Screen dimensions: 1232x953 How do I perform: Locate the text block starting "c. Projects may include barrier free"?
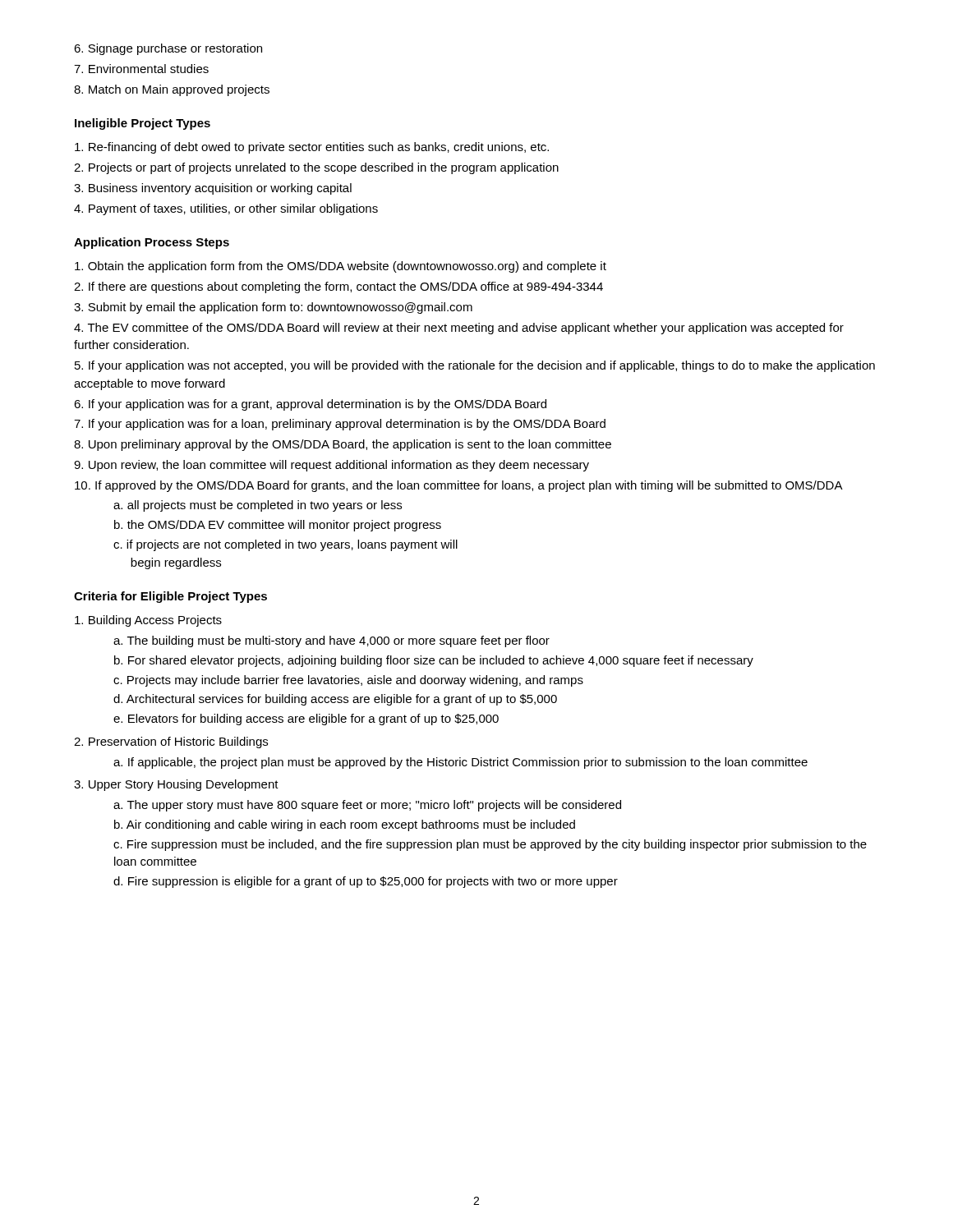(x=348, y=679)
